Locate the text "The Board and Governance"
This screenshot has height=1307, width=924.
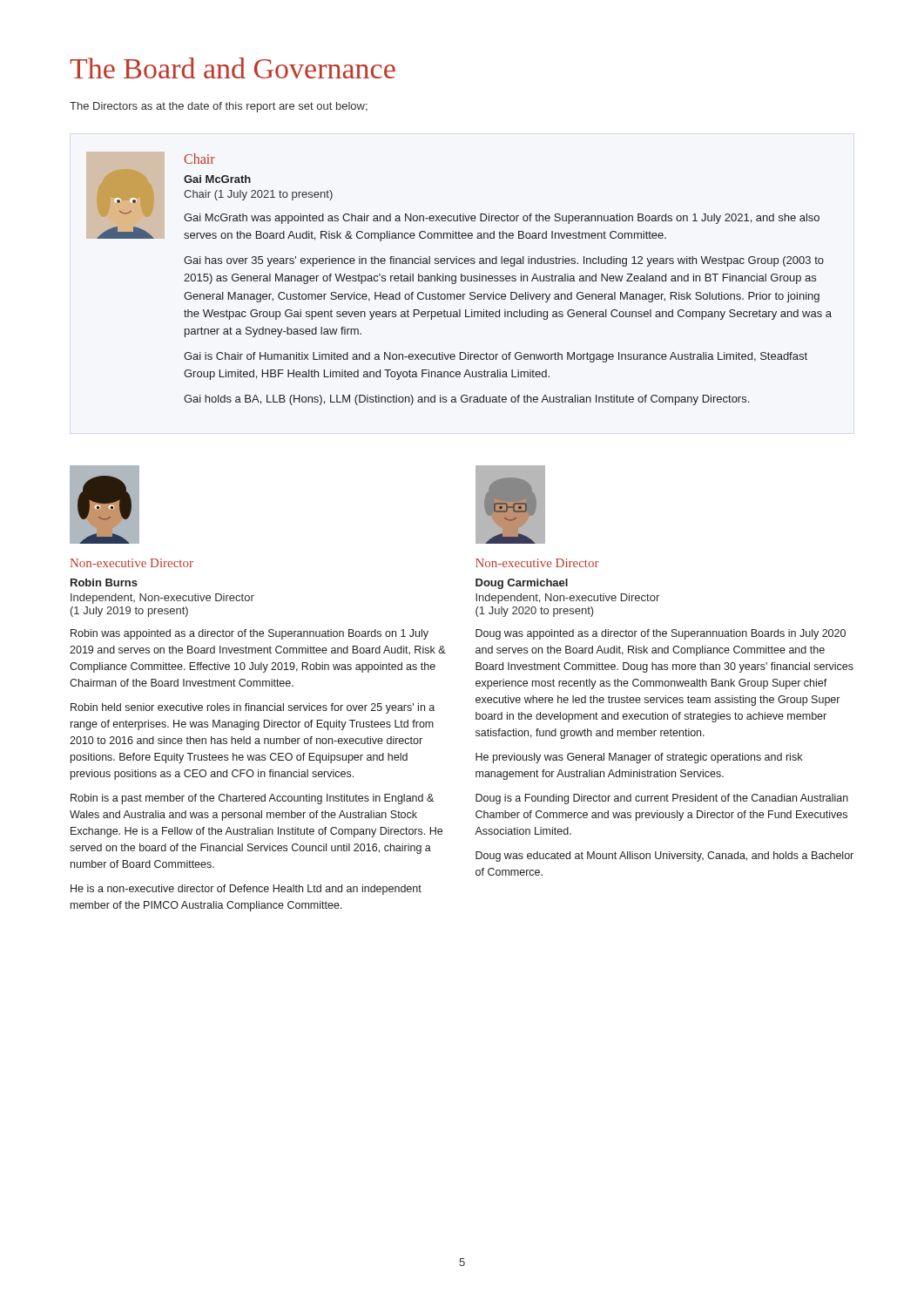click(x=233, y=68)
